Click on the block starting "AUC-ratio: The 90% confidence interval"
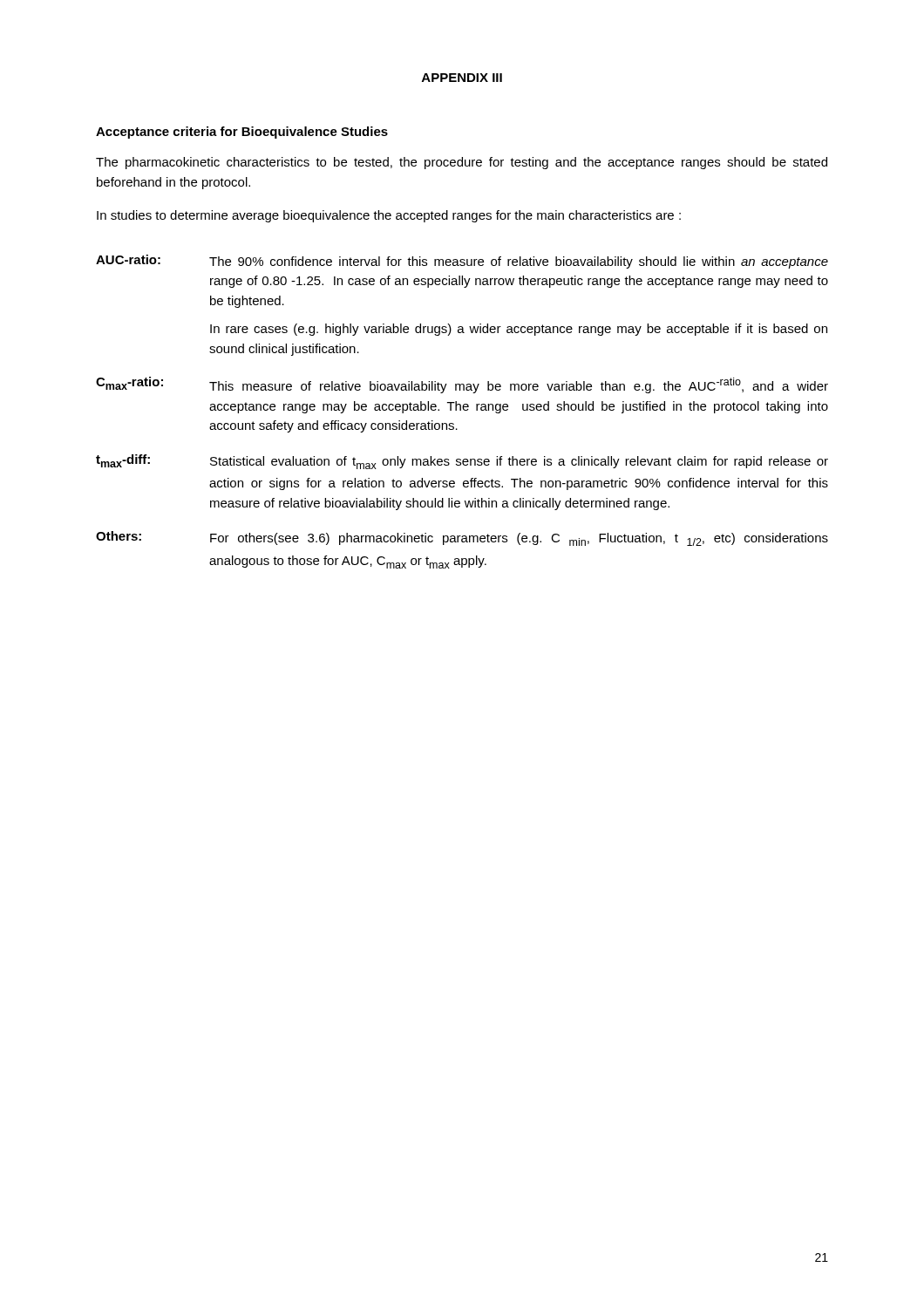The height and width of the screenshot is (1308, 924). click(x=462, y=262)
